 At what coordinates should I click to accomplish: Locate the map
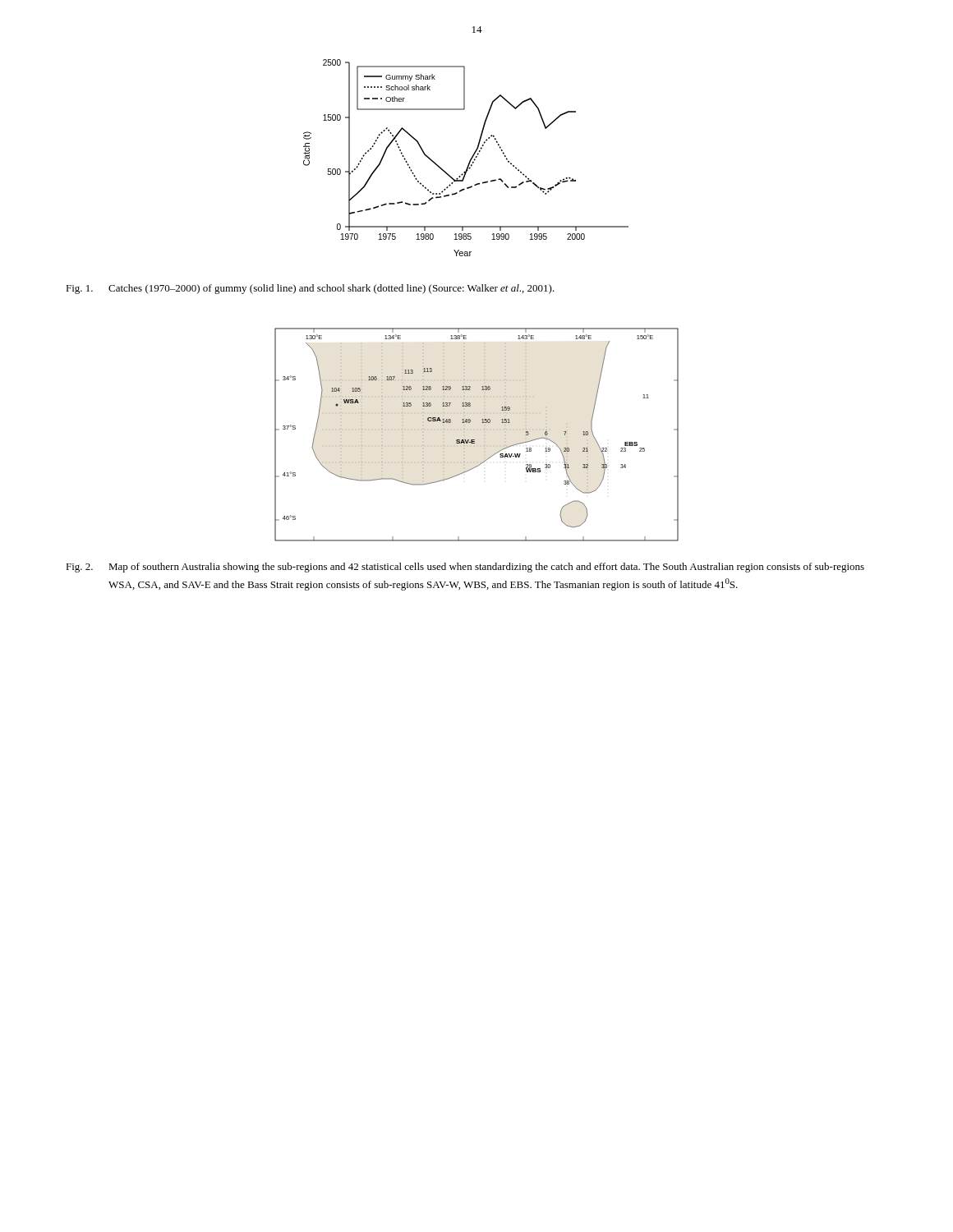coord(476,435)
